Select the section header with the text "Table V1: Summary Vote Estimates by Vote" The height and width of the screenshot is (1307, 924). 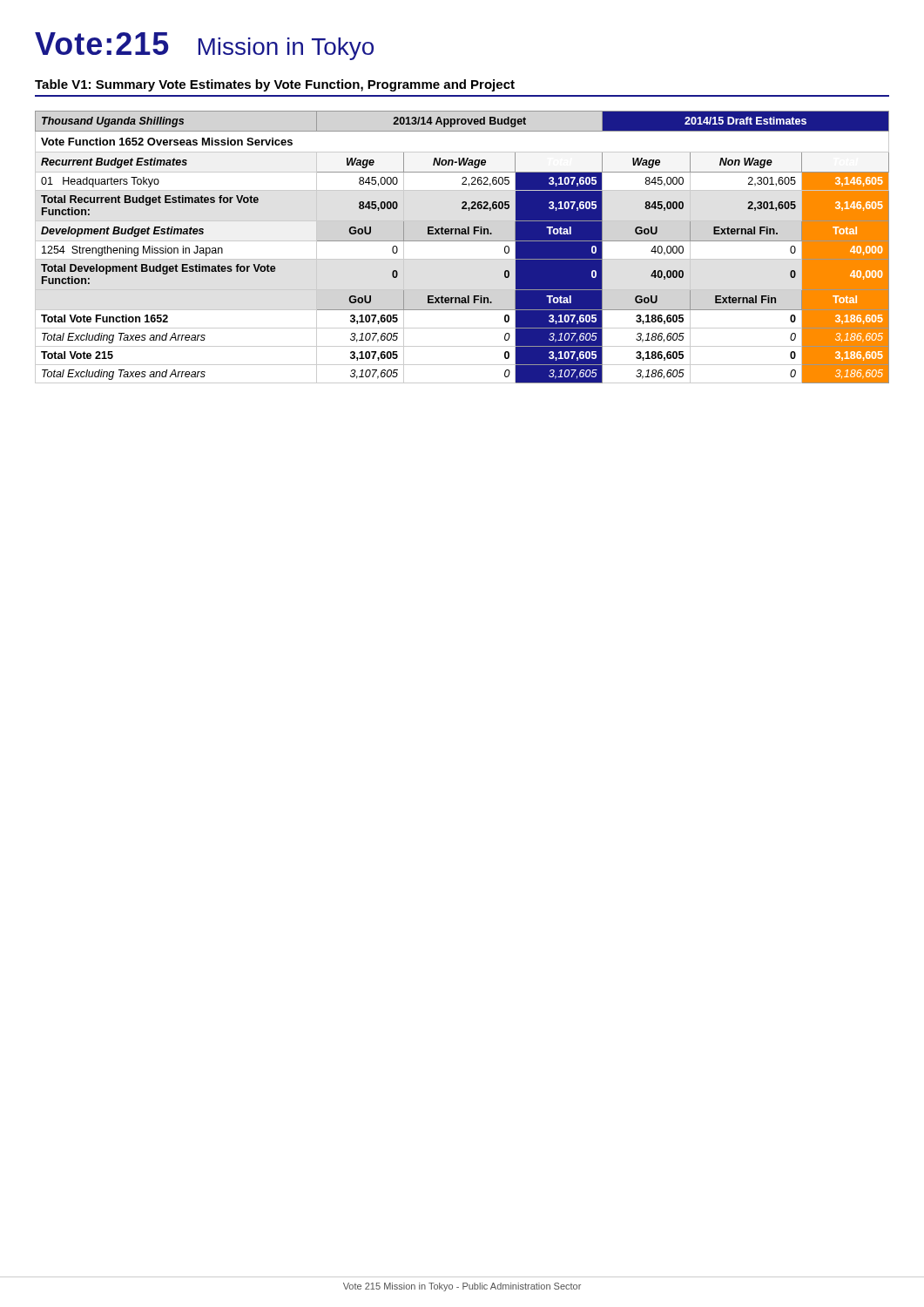click(275, 84)
